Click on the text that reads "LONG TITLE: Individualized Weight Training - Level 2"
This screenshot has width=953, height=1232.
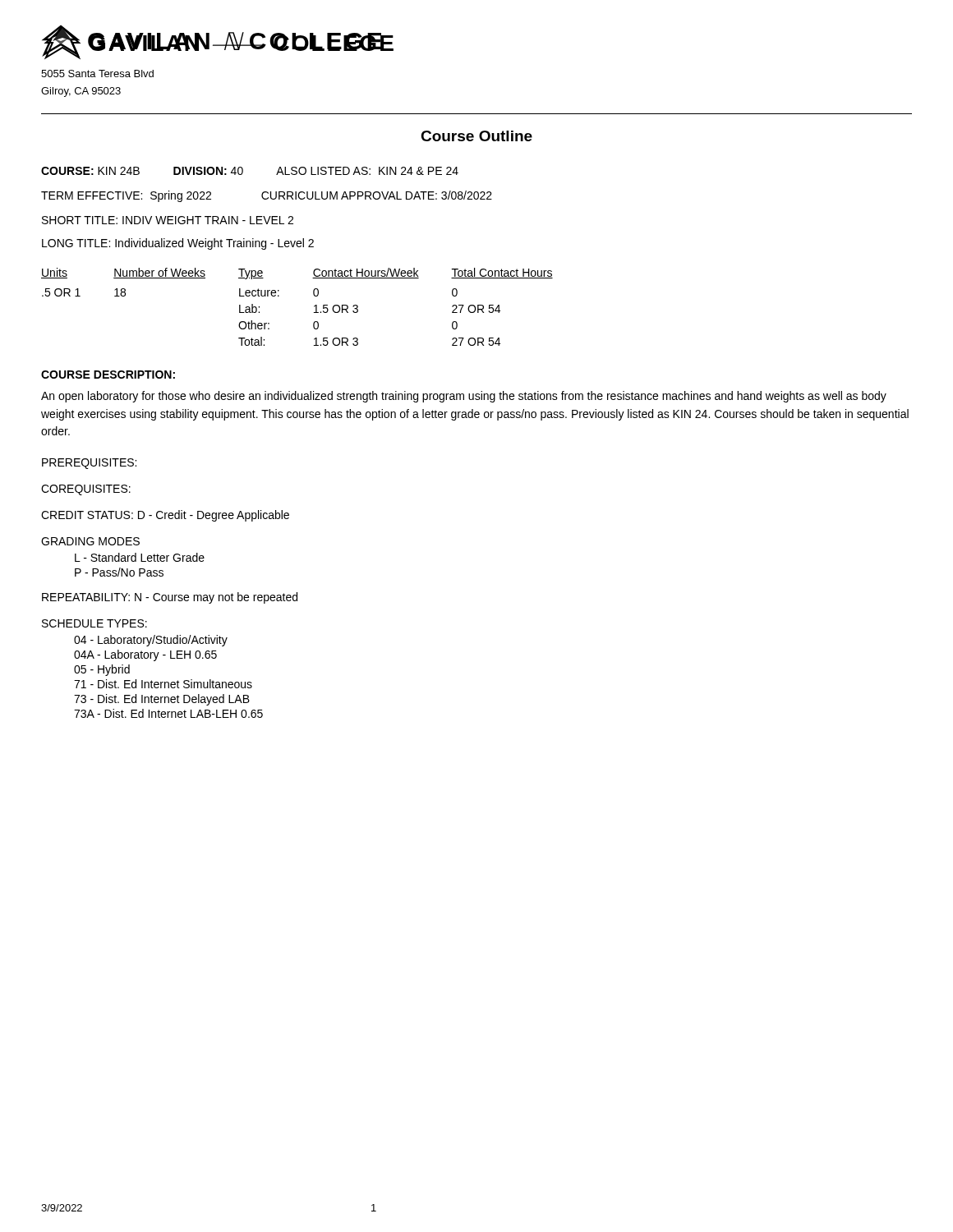178,243
